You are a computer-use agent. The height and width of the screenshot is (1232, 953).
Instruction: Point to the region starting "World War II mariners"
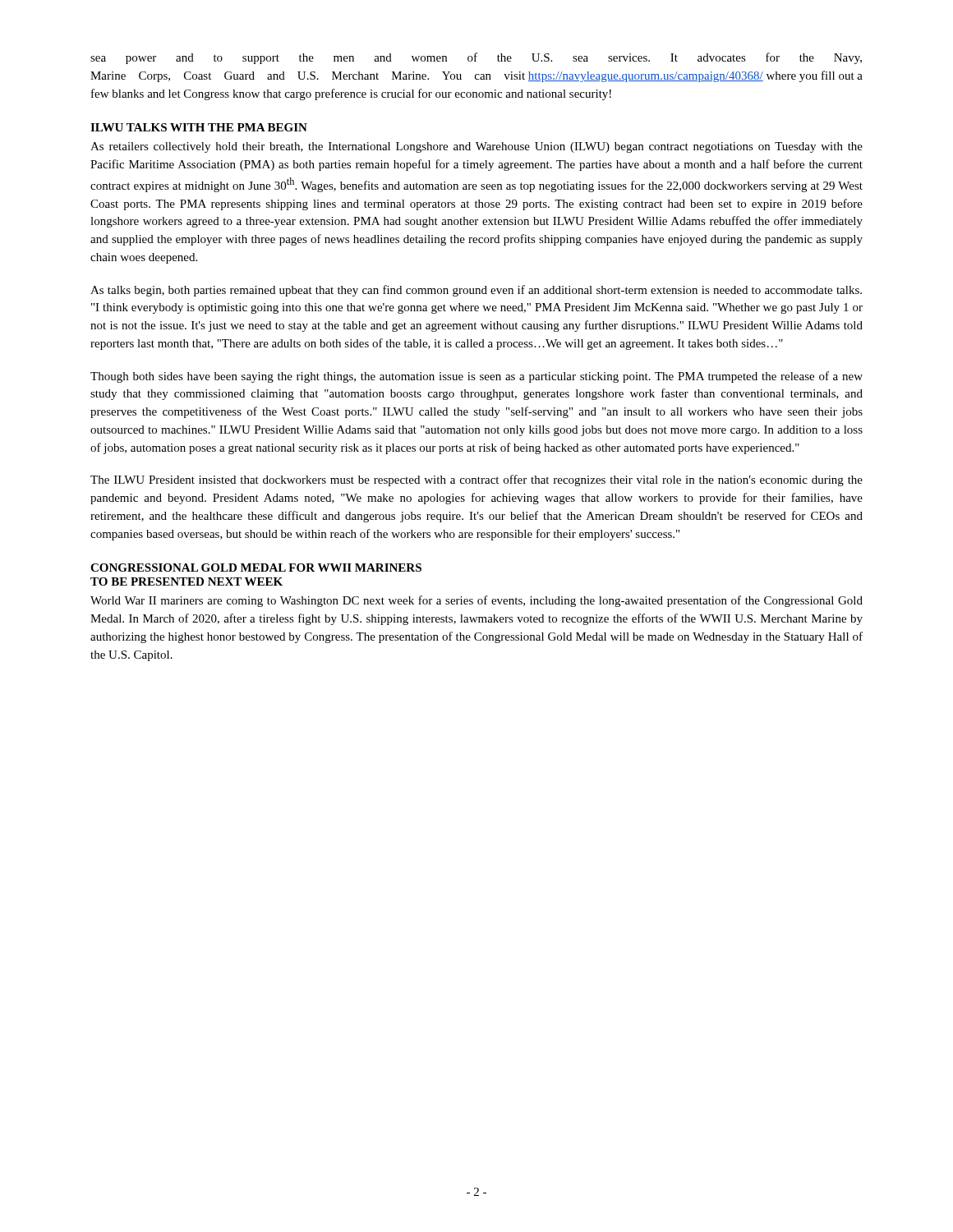tap(476, 627)
